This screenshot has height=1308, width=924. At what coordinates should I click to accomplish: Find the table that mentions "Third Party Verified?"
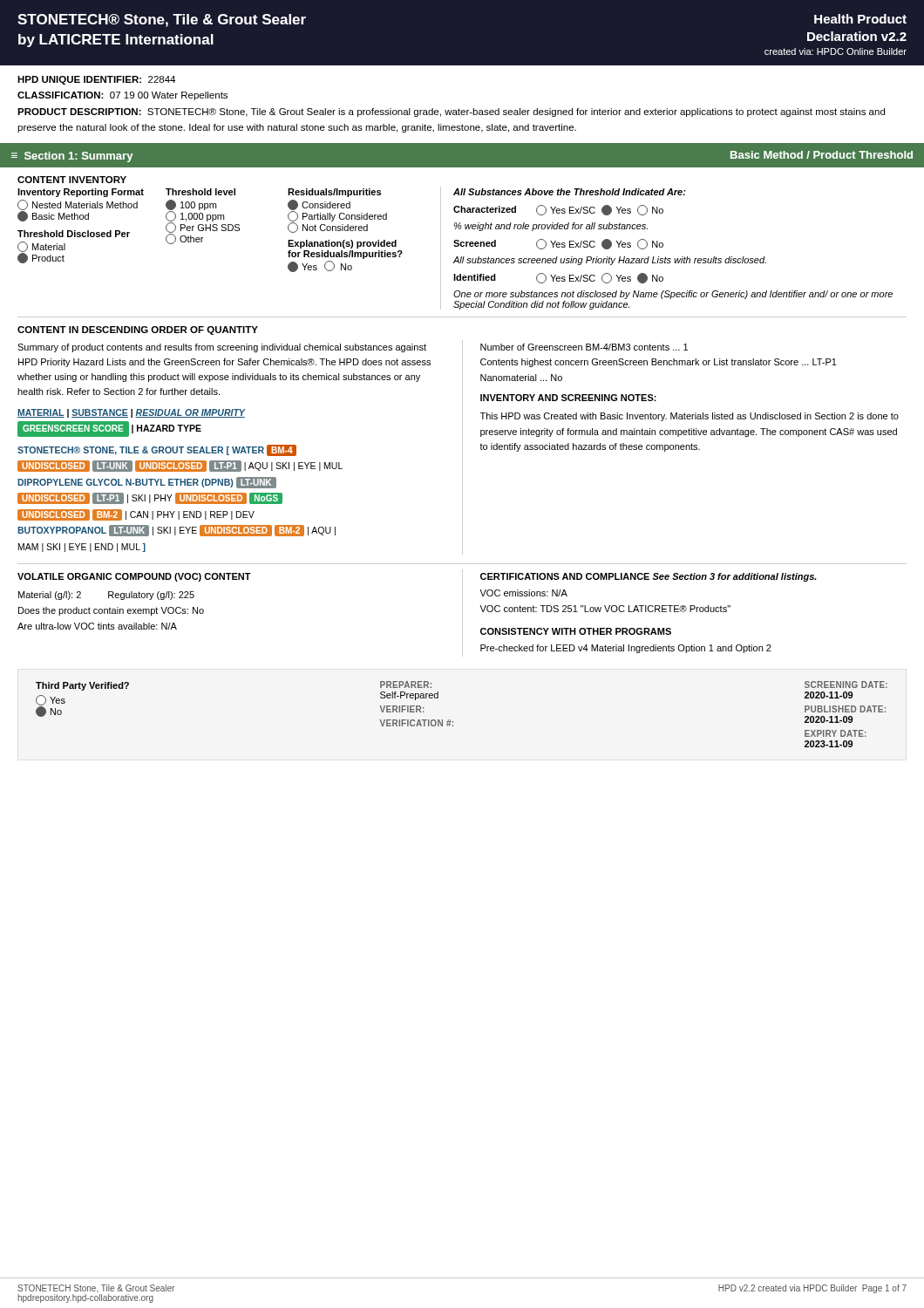pos(462,714)
